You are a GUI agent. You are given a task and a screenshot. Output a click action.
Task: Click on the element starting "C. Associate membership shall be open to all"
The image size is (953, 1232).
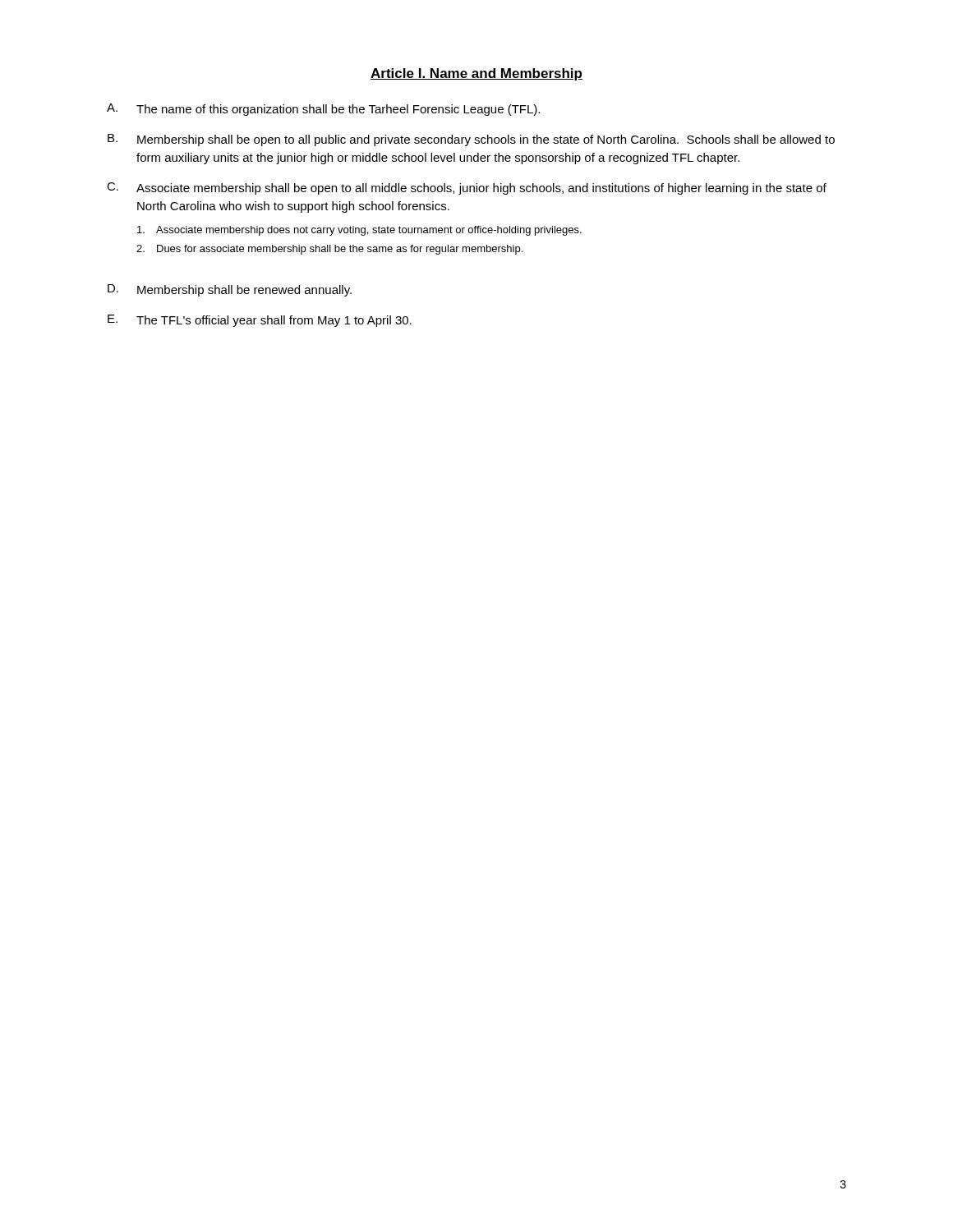476,224
